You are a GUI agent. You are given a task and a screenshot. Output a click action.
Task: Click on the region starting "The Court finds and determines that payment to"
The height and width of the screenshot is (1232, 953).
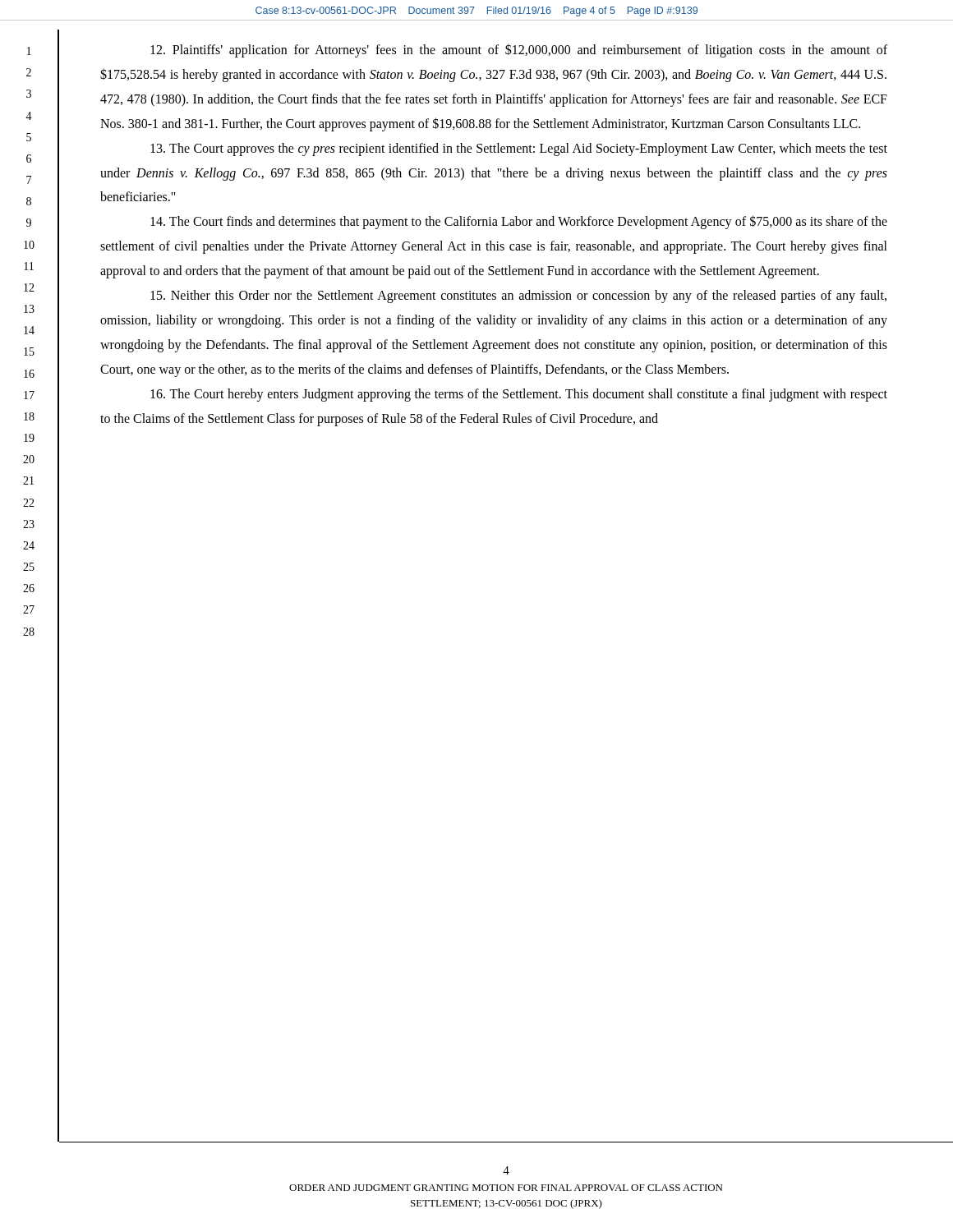[494, 246]
